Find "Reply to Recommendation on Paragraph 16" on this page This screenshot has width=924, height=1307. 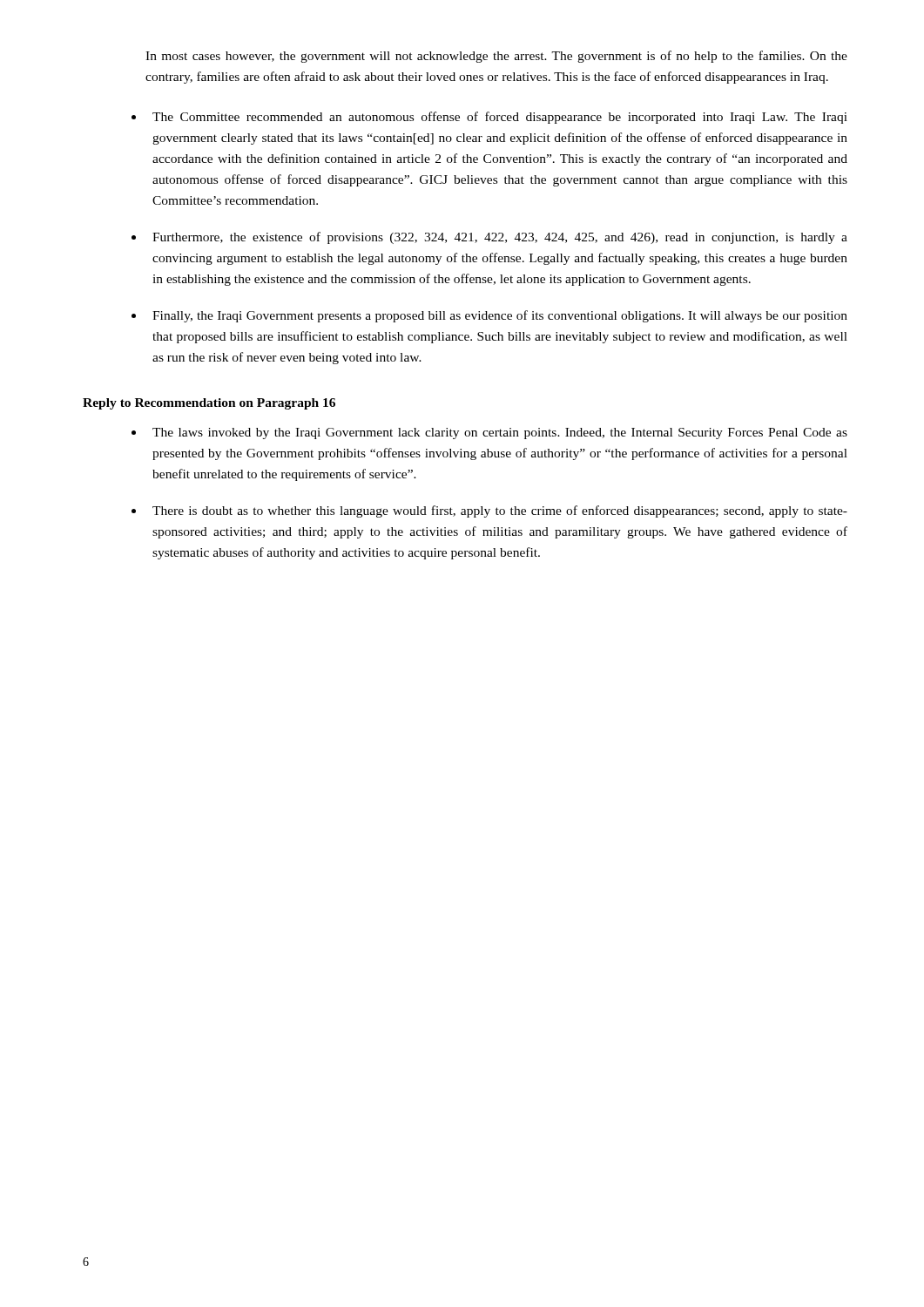(x=209, y=402)
